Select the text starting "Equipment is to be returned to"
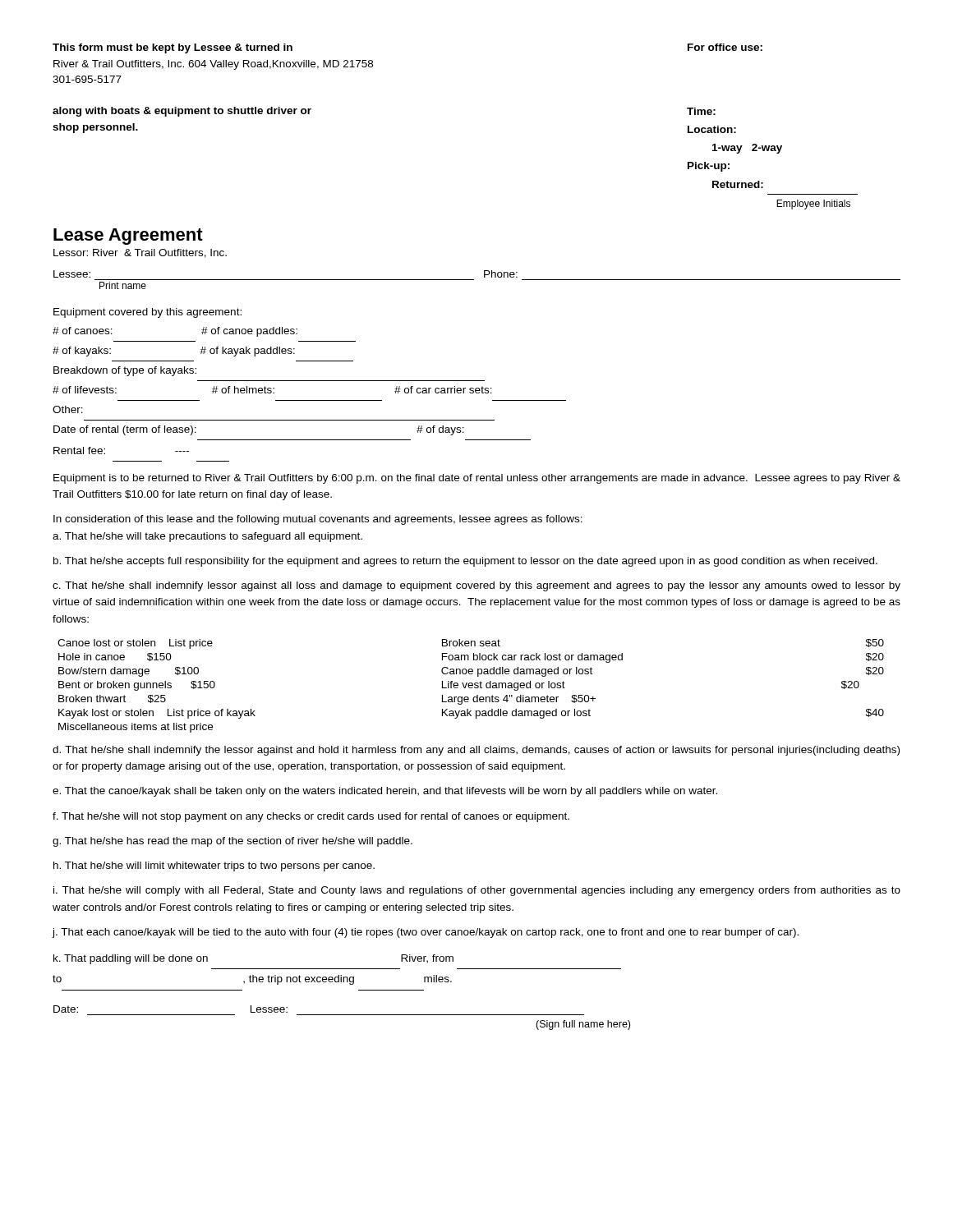953x1232 pixels. 476,486
